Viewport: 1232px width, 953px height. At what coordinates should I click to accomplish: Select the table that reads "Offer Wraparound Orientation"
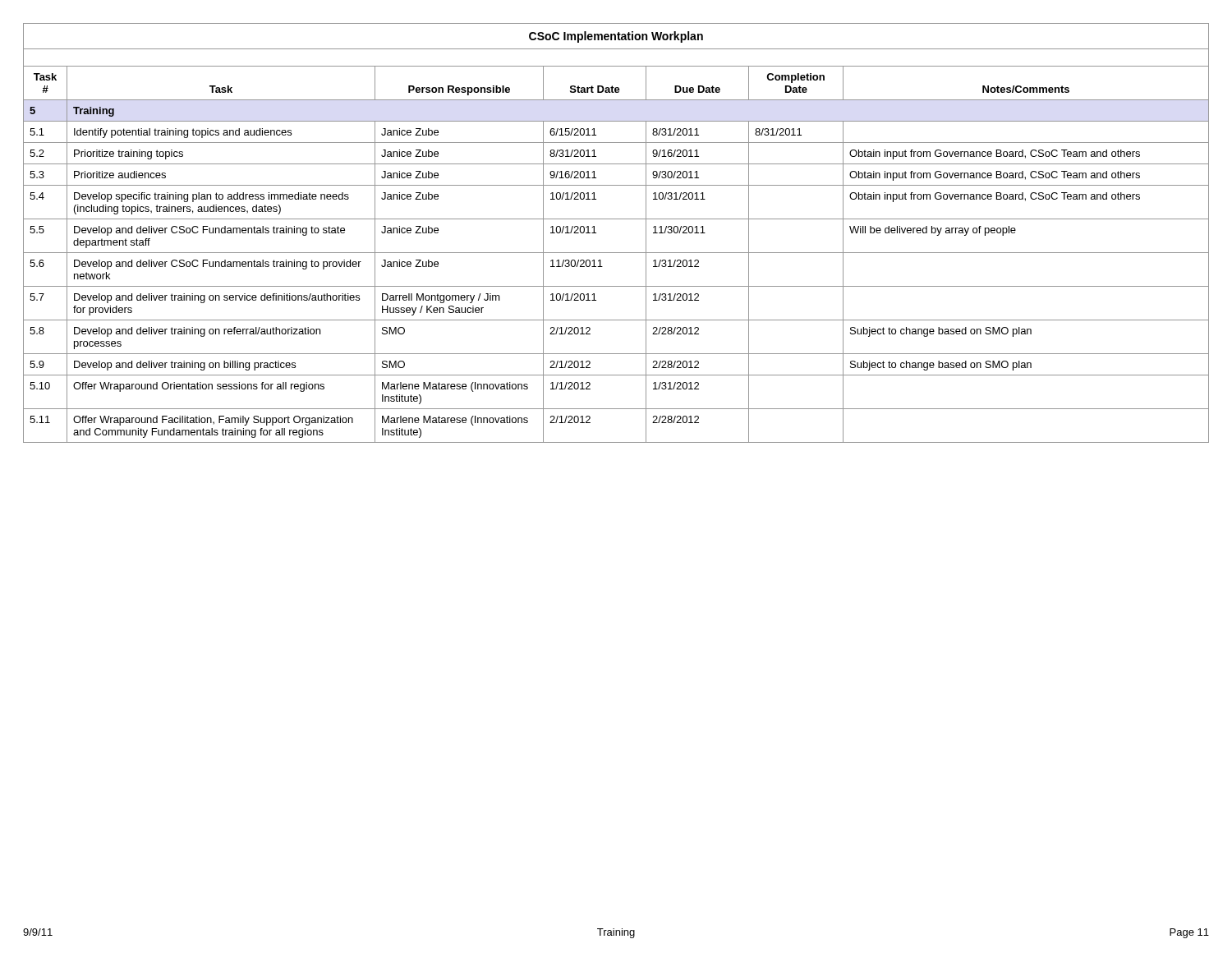coord(616,233)
